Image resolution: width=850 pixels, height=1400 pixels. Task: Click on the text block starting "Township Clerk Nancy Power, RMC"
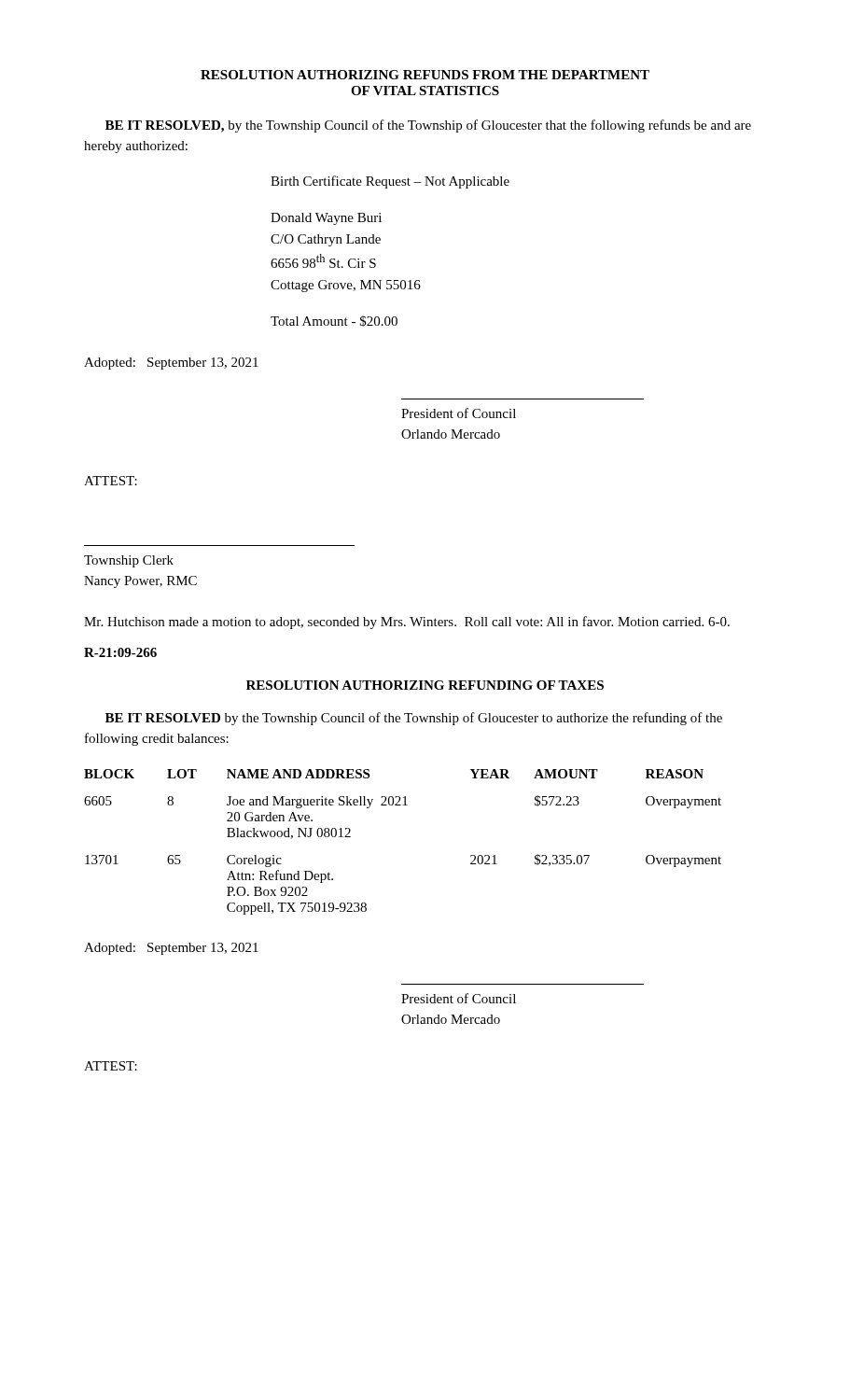coord(129,561)
